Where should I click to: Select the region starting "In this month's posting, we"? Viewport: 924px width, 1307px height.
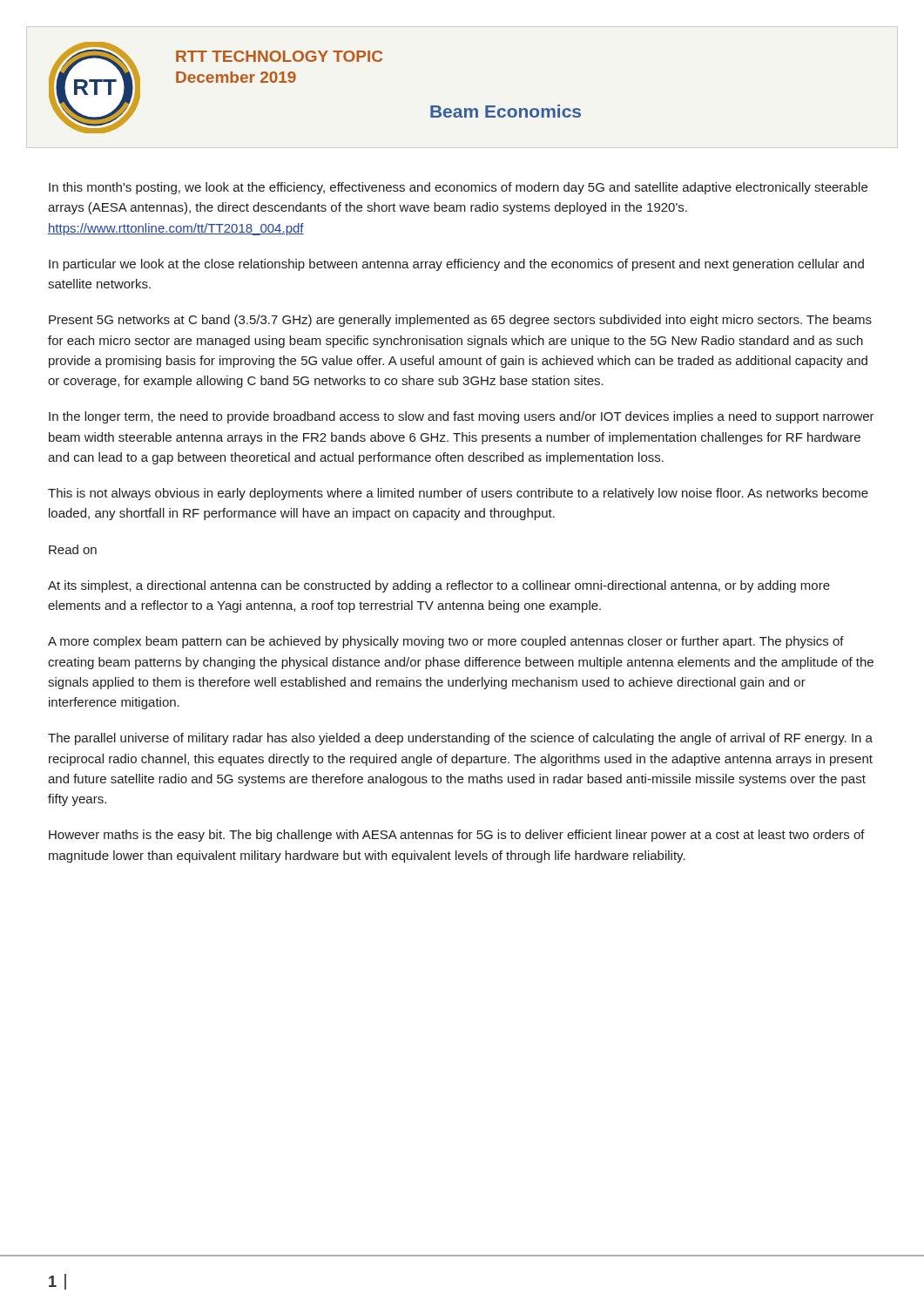[x=458, y=207]
